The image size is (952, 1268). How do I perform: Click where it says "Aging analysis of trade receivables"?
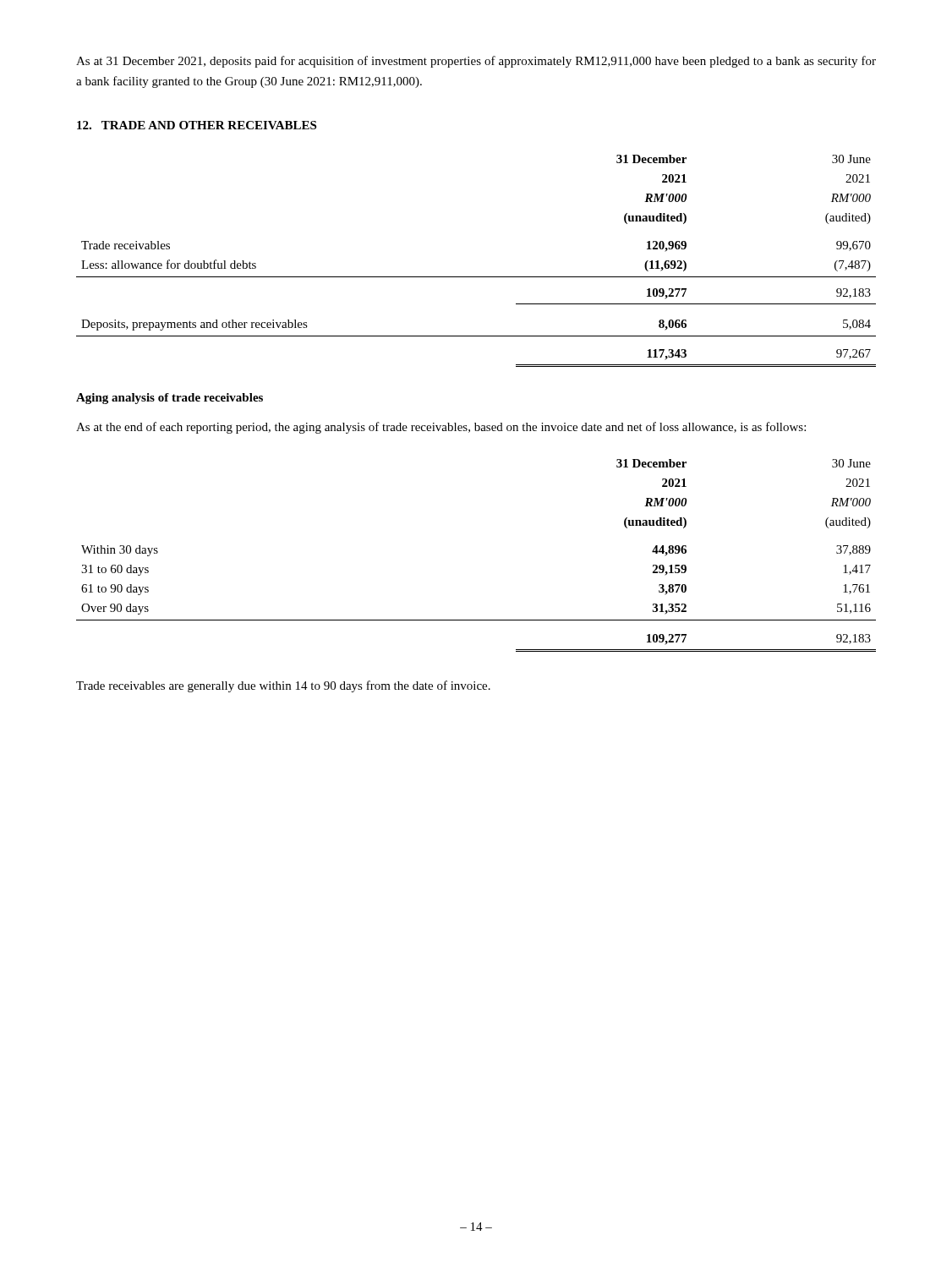point(170,397)
